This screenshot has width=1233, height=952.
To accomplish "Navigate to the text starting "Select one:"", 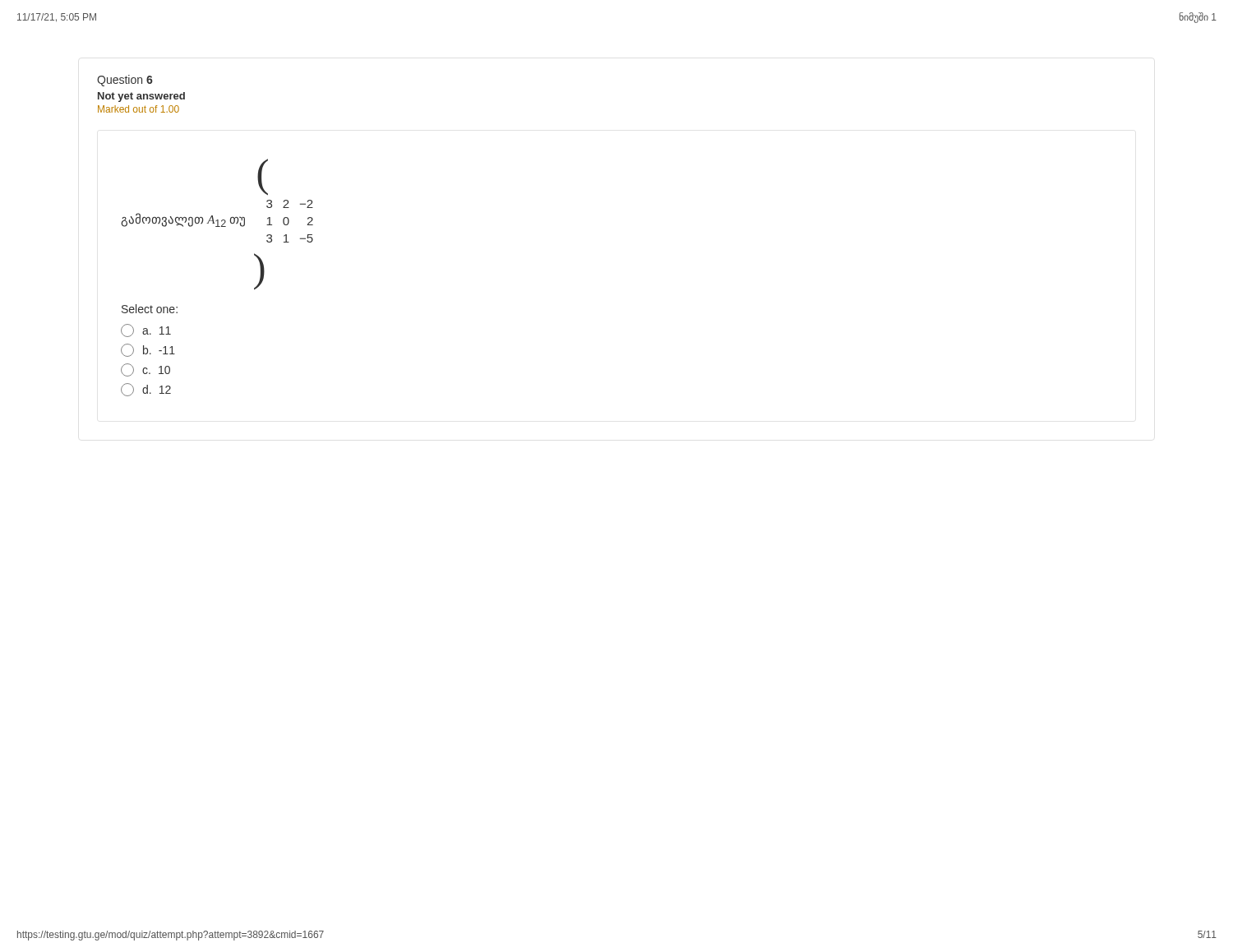I will pyautogui.click(x=150, y=309).
